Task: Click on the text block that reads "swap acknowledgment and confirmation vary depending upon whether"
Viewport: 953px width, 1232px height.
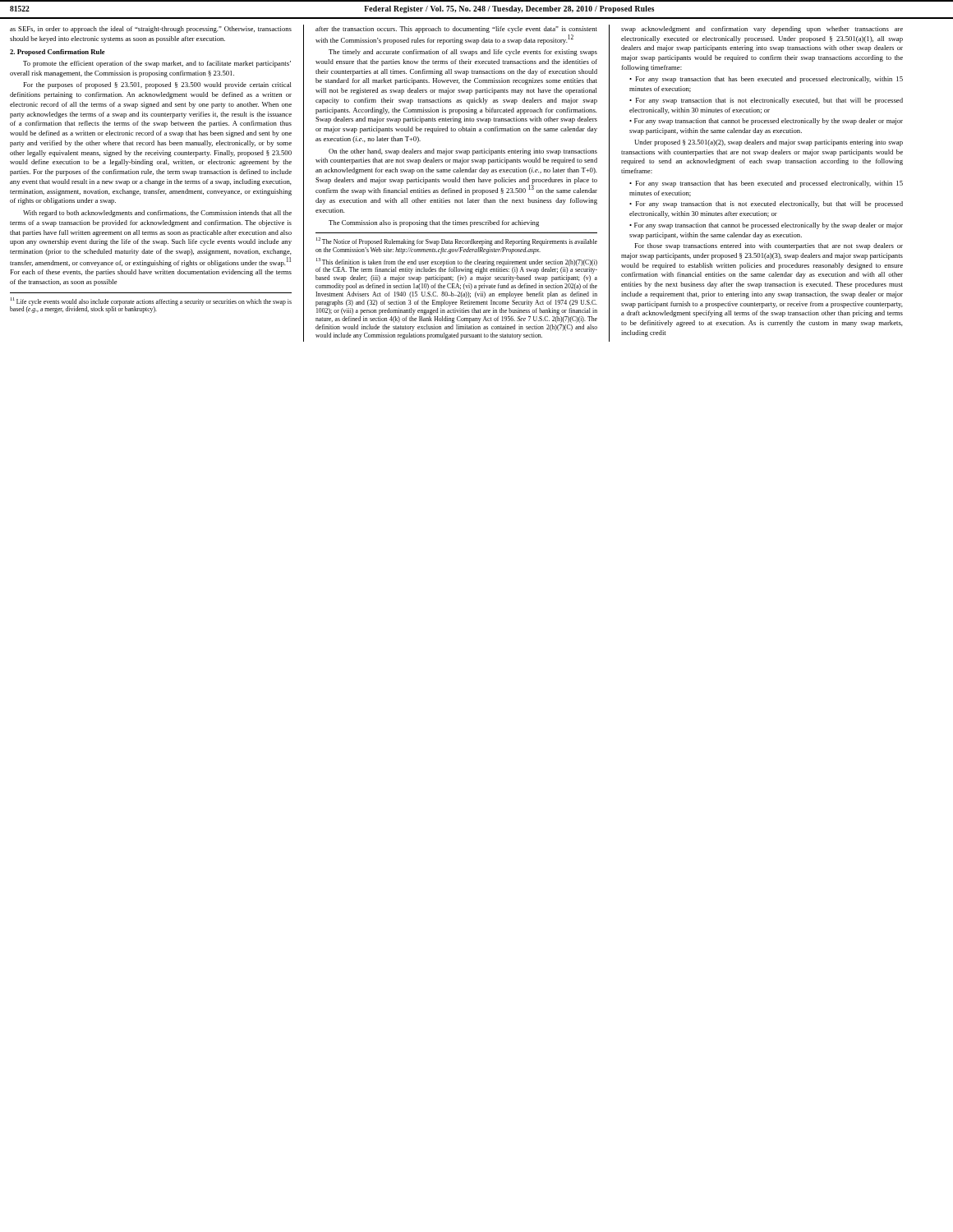Action: pos(762,49)
